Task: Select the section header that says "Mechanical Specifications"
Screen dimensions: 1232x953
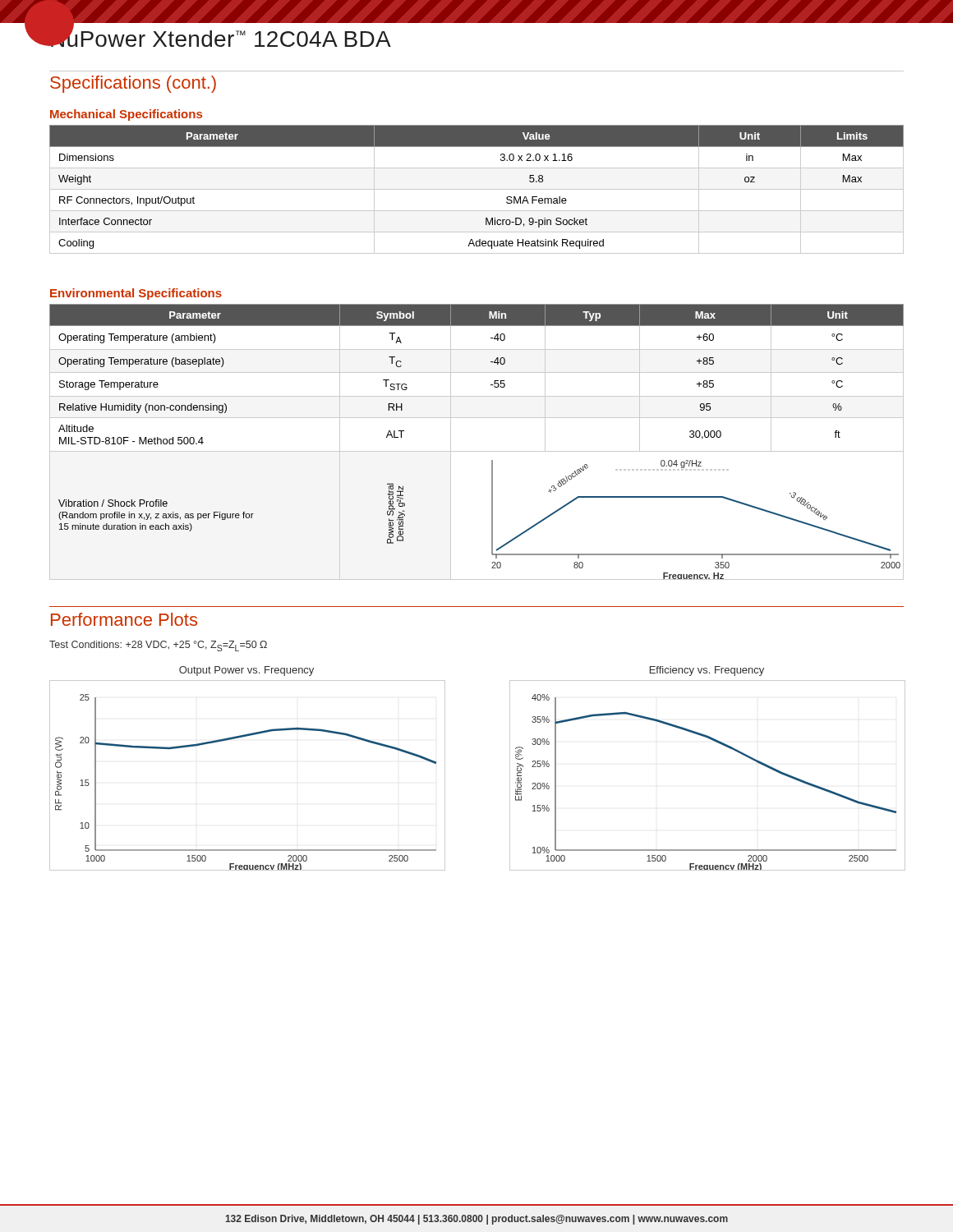Action: tap(126, 114)
